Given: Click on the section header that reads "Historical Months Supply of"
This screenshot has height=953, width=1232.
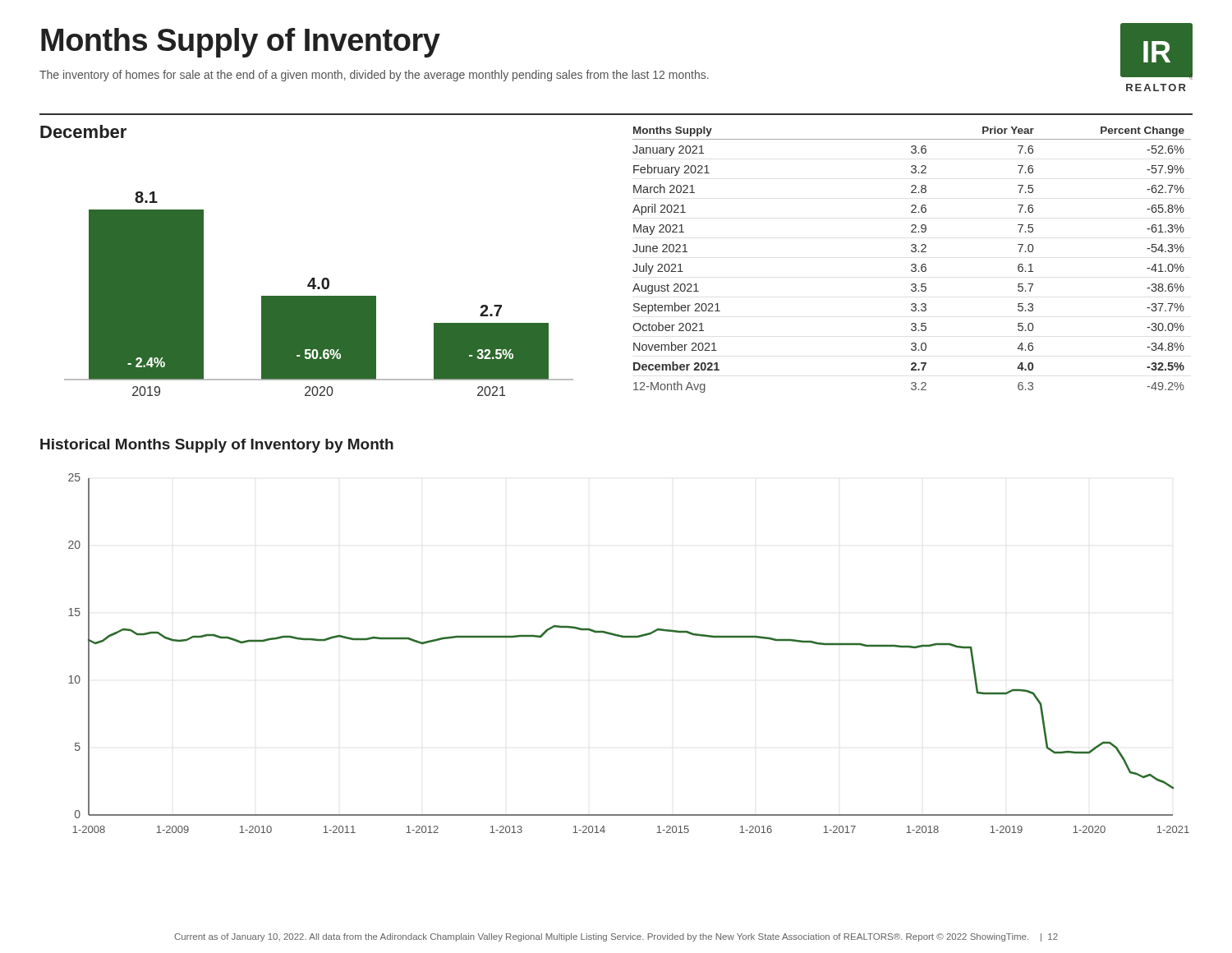Looking at the screenshot, I should point(217,444).
